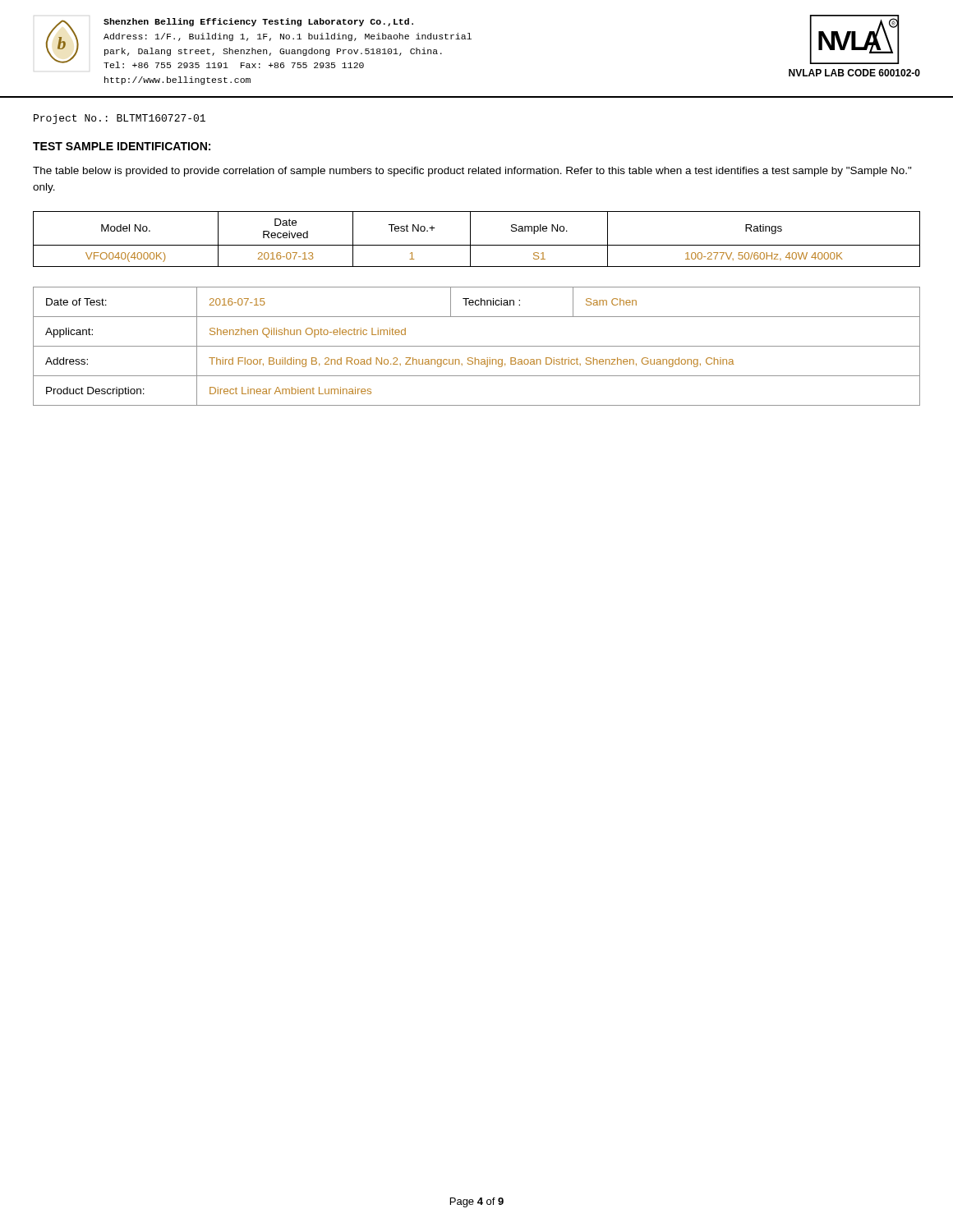
Task: Find "Project No.: BLTMT160727-01" on this page
Action: 119,119
